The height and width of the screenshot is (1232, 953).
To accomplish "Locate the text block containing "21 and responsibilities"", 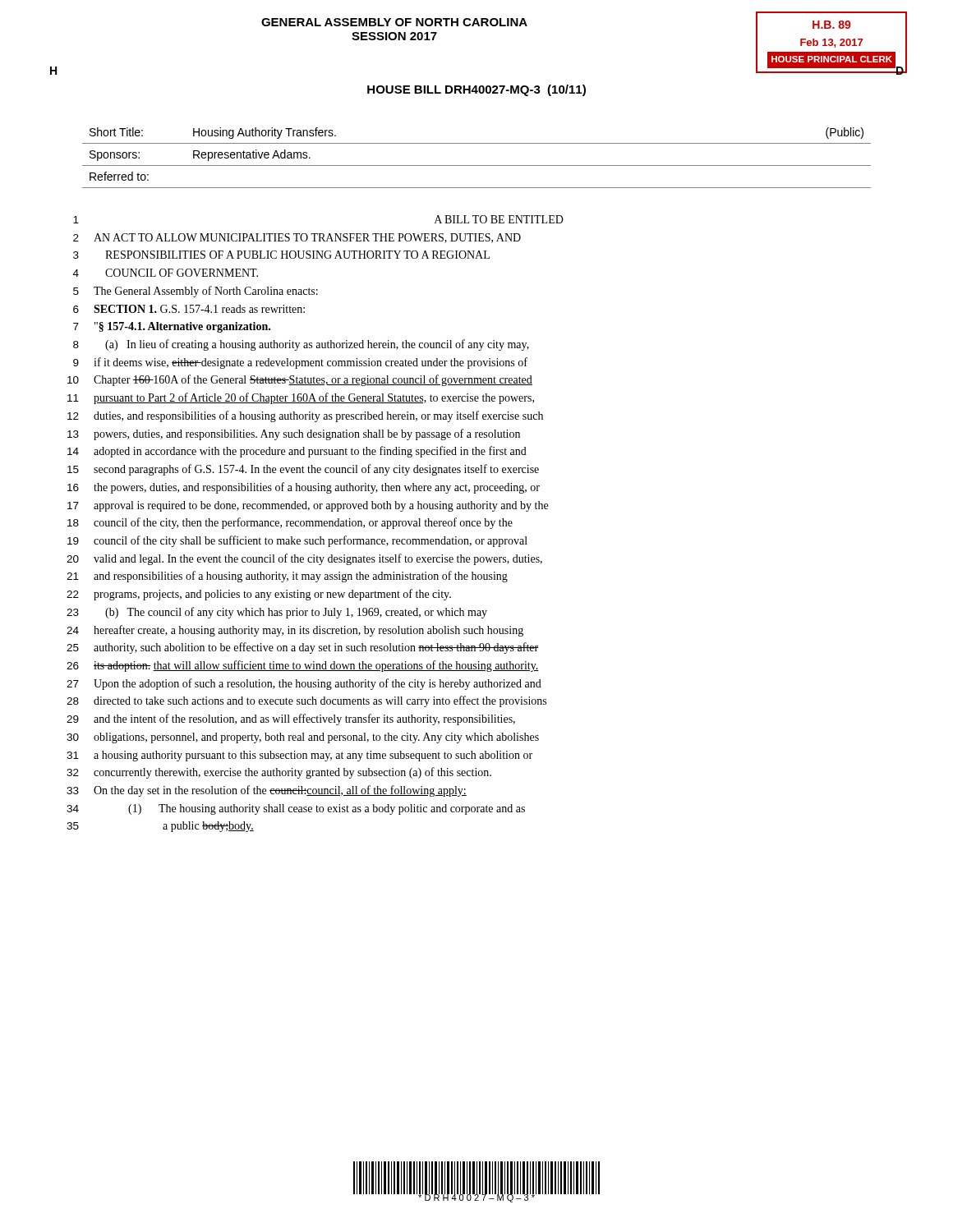I will pos(476,577).
